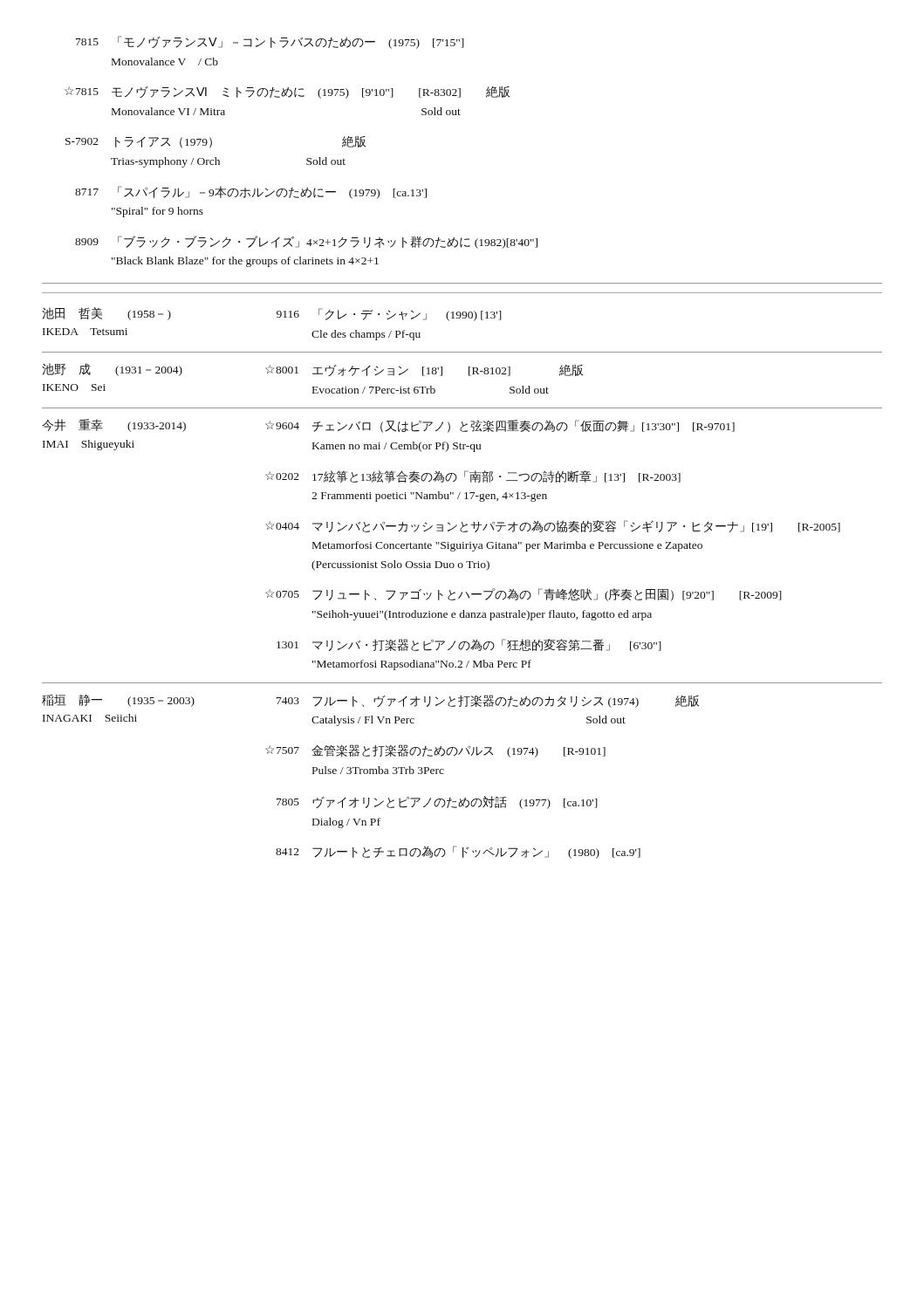
Task: Click on the text starting "池野 成 (1931－2004) IKENO Sei"
Action: pyautogui.click(x=112, y=378)
